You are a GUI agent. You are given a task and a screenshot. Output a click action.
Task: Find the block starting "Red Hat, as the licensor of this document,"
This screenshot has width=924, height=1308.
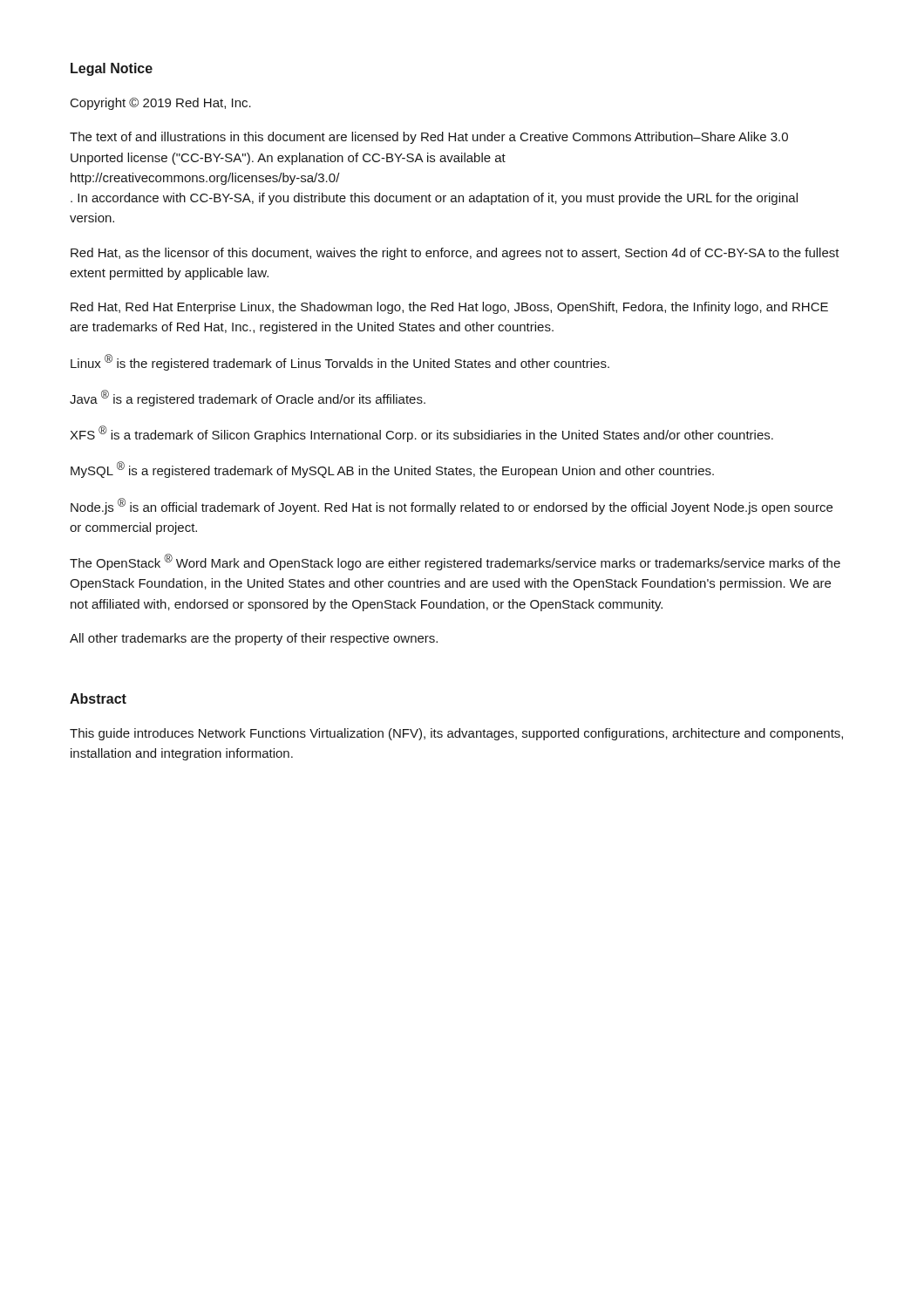pyautogui.click(x=454, y=262)
